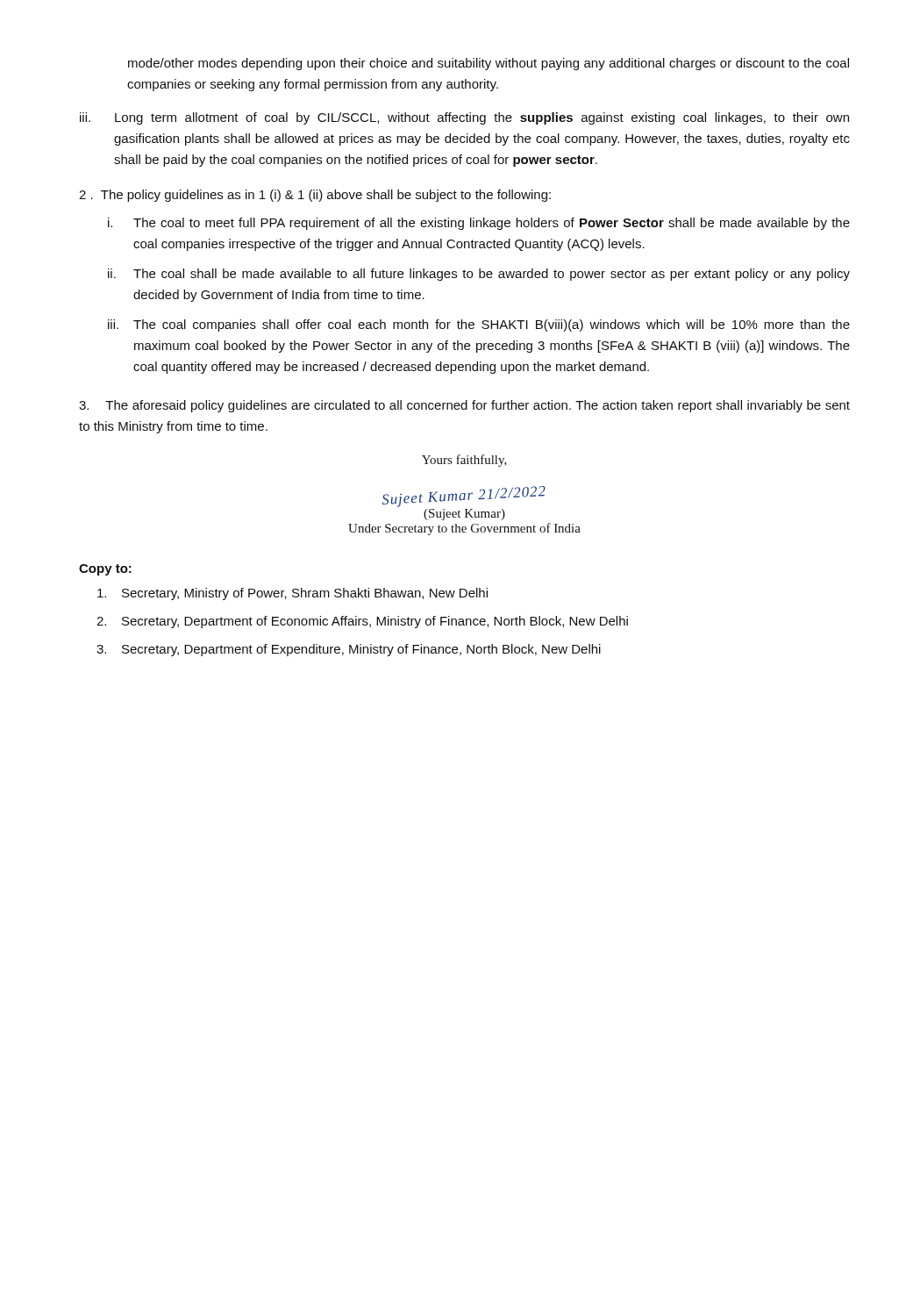Find the list item with the text "iii. The coal"
Viewport: 920px width, 1316px height.
[478, 346]
